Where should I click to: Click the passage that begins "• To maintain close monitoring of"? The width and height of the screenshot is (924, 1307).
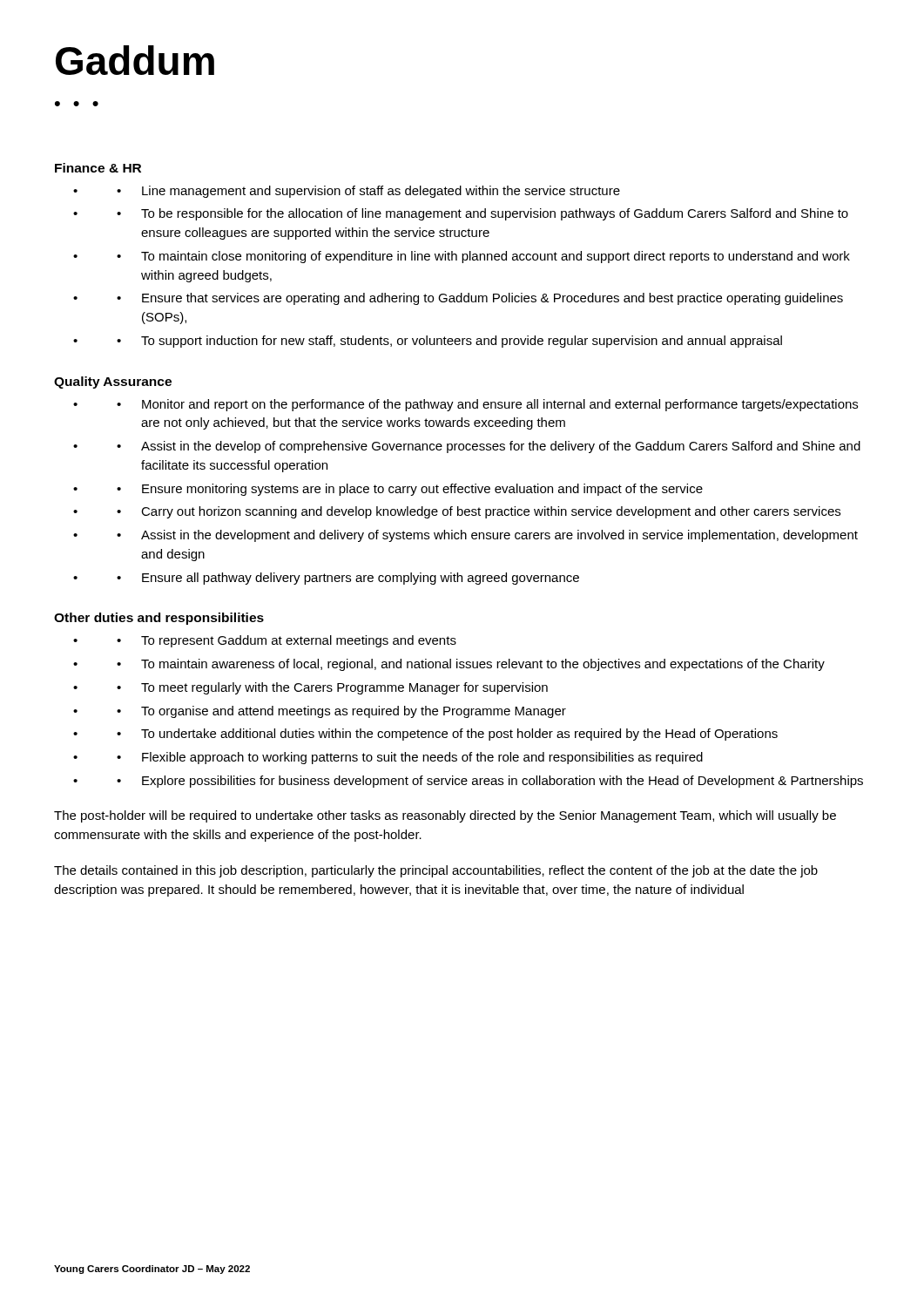(493, 265)
